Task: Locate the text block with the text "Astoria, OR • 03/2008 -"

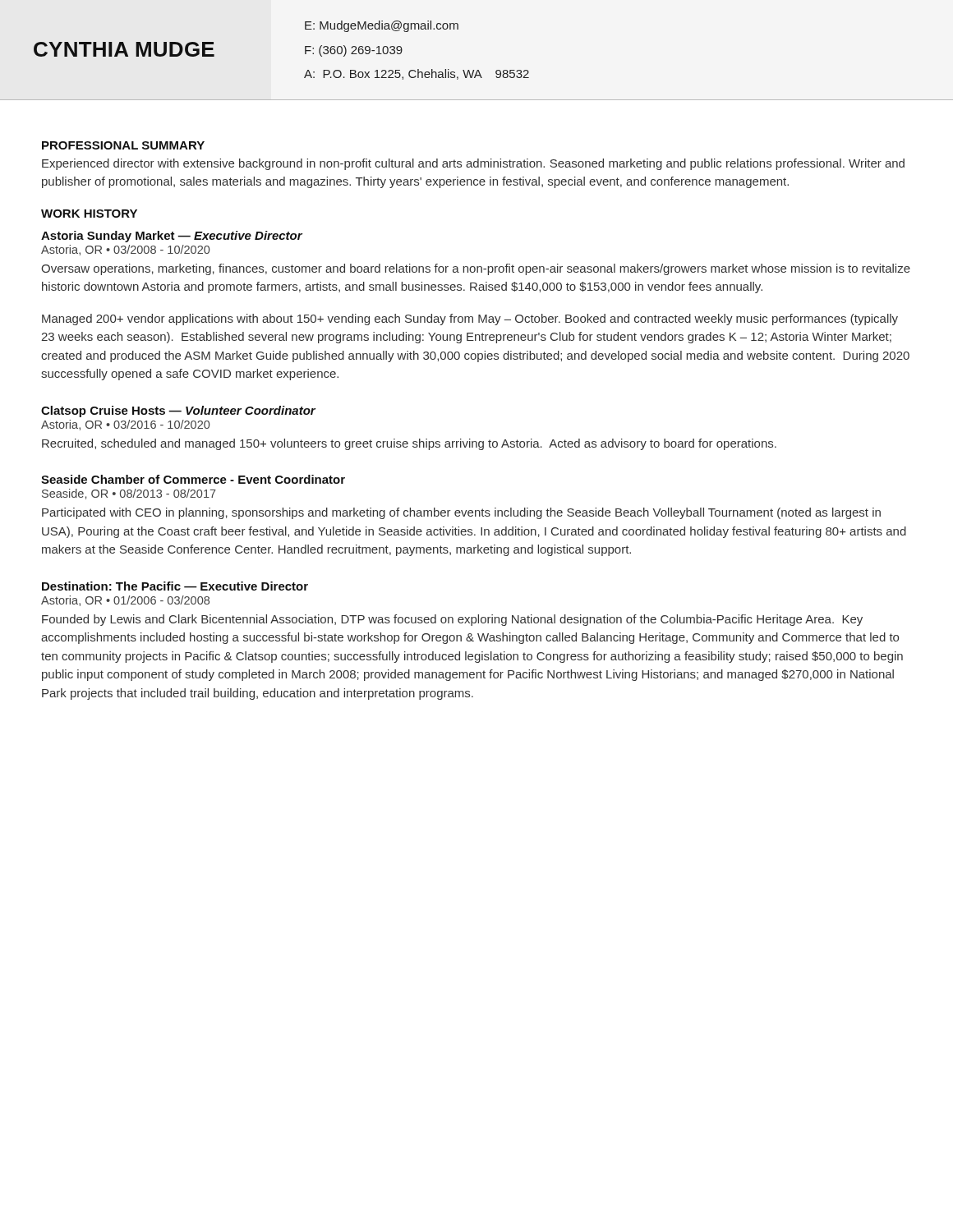Action: (x=126, y=249)
